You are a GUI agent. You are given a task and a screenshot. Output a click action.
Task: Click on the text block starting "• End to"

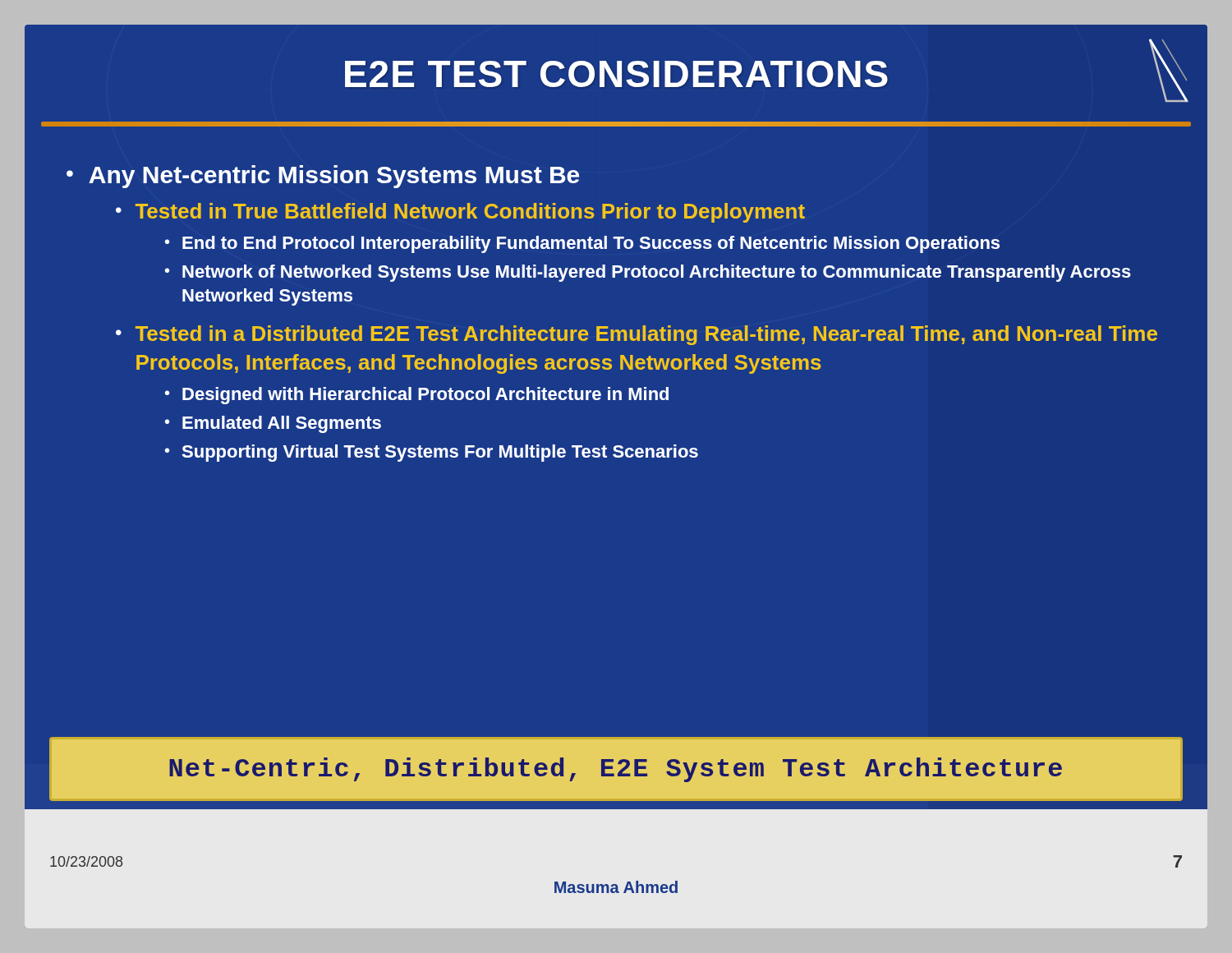[x=582, y=243]
